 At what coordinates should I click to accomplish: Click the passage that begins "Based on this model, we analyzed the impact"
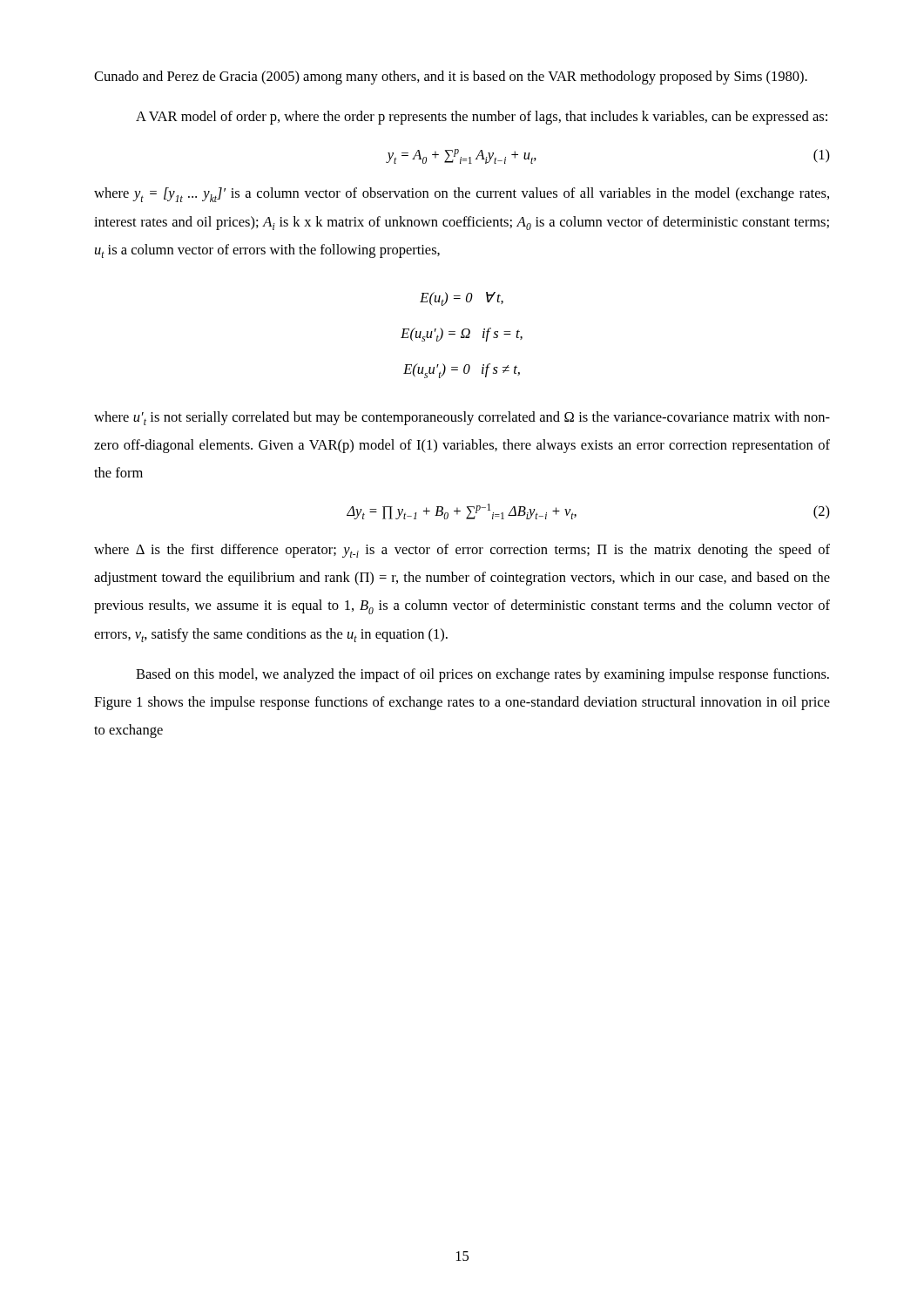[462, 702]
